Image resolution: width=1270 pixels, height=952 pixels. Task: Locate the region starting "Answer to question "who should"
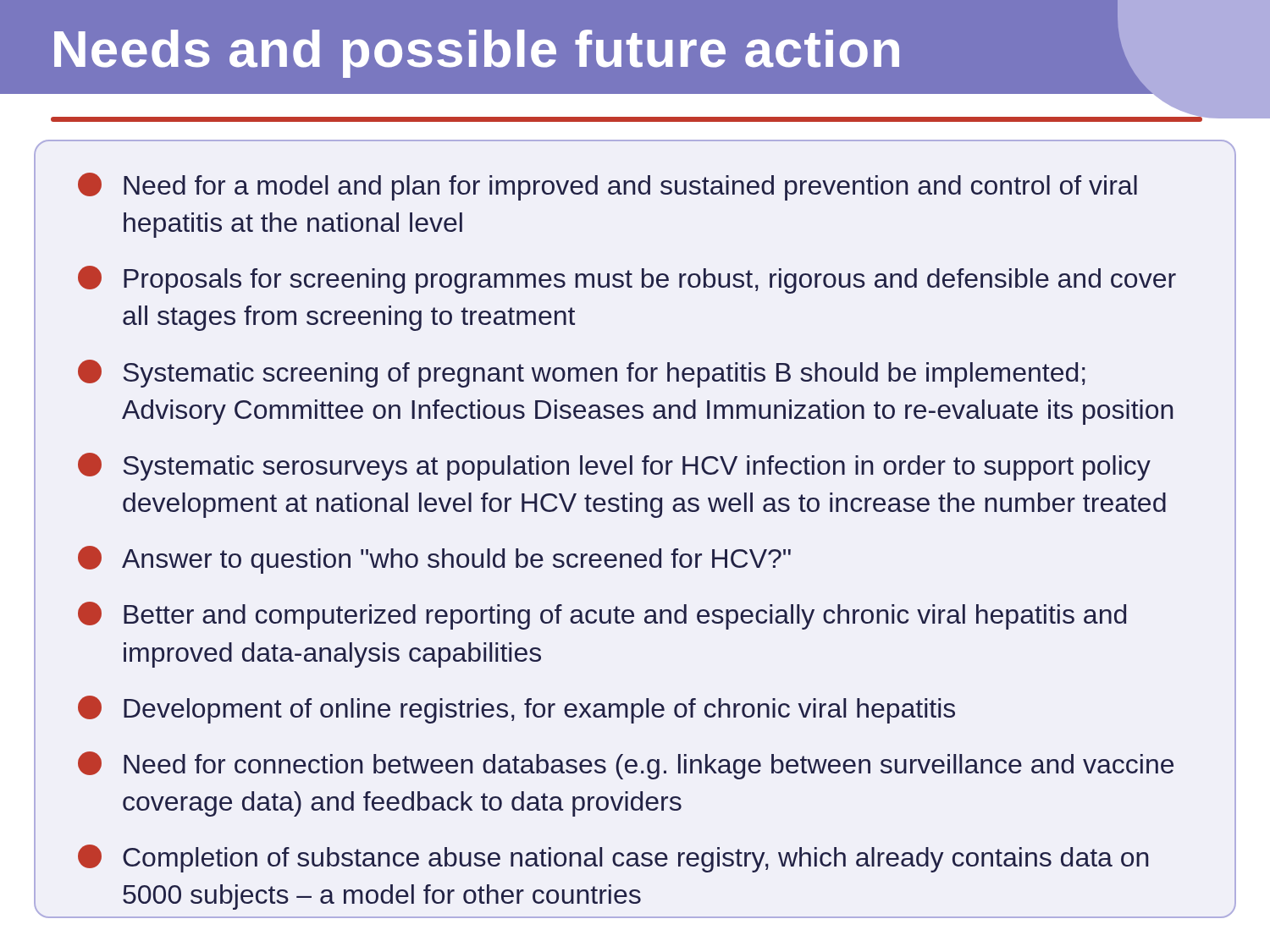point(631,559)
